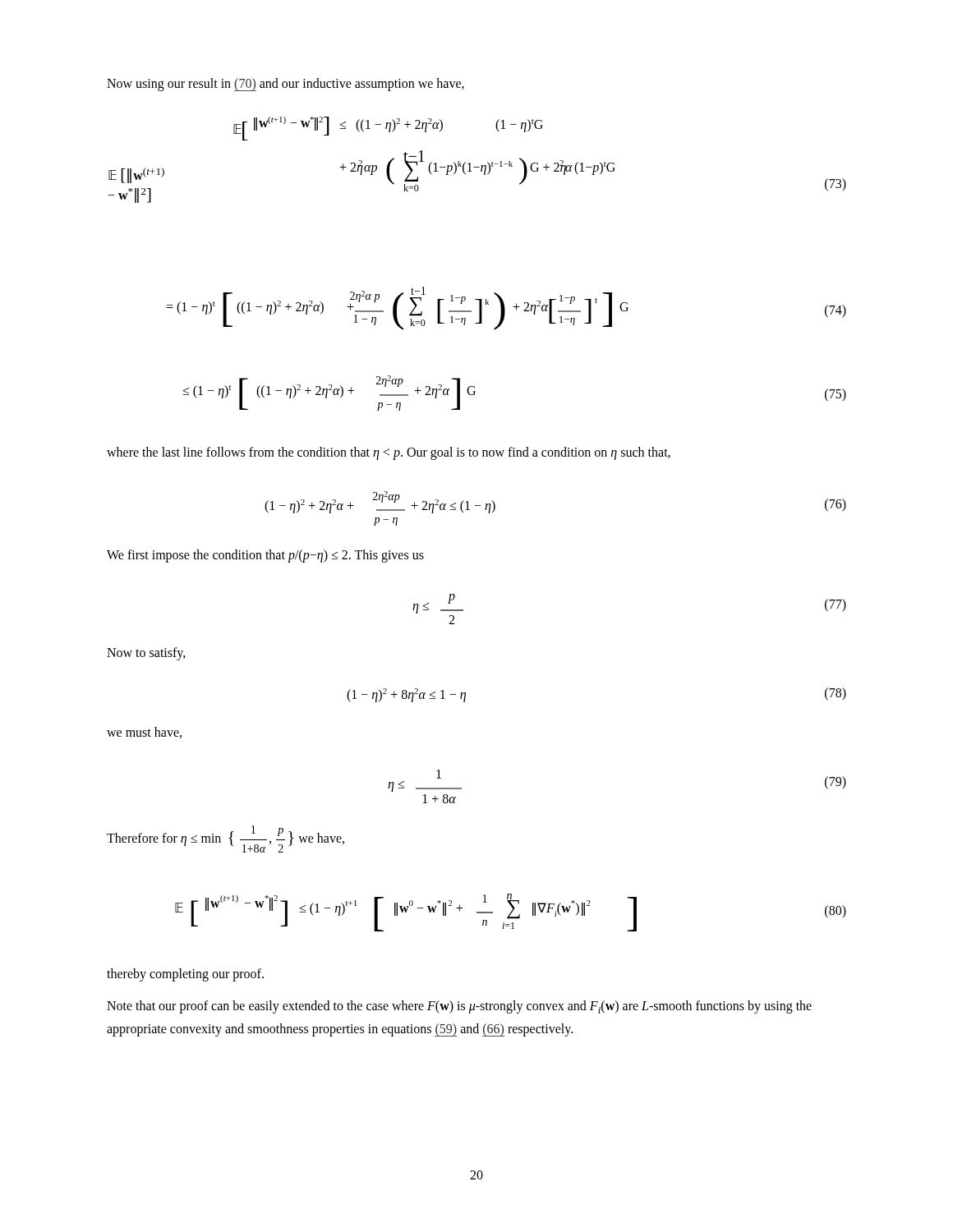Click on the block starting "thereby completing our proof."

tap(186, 974)
